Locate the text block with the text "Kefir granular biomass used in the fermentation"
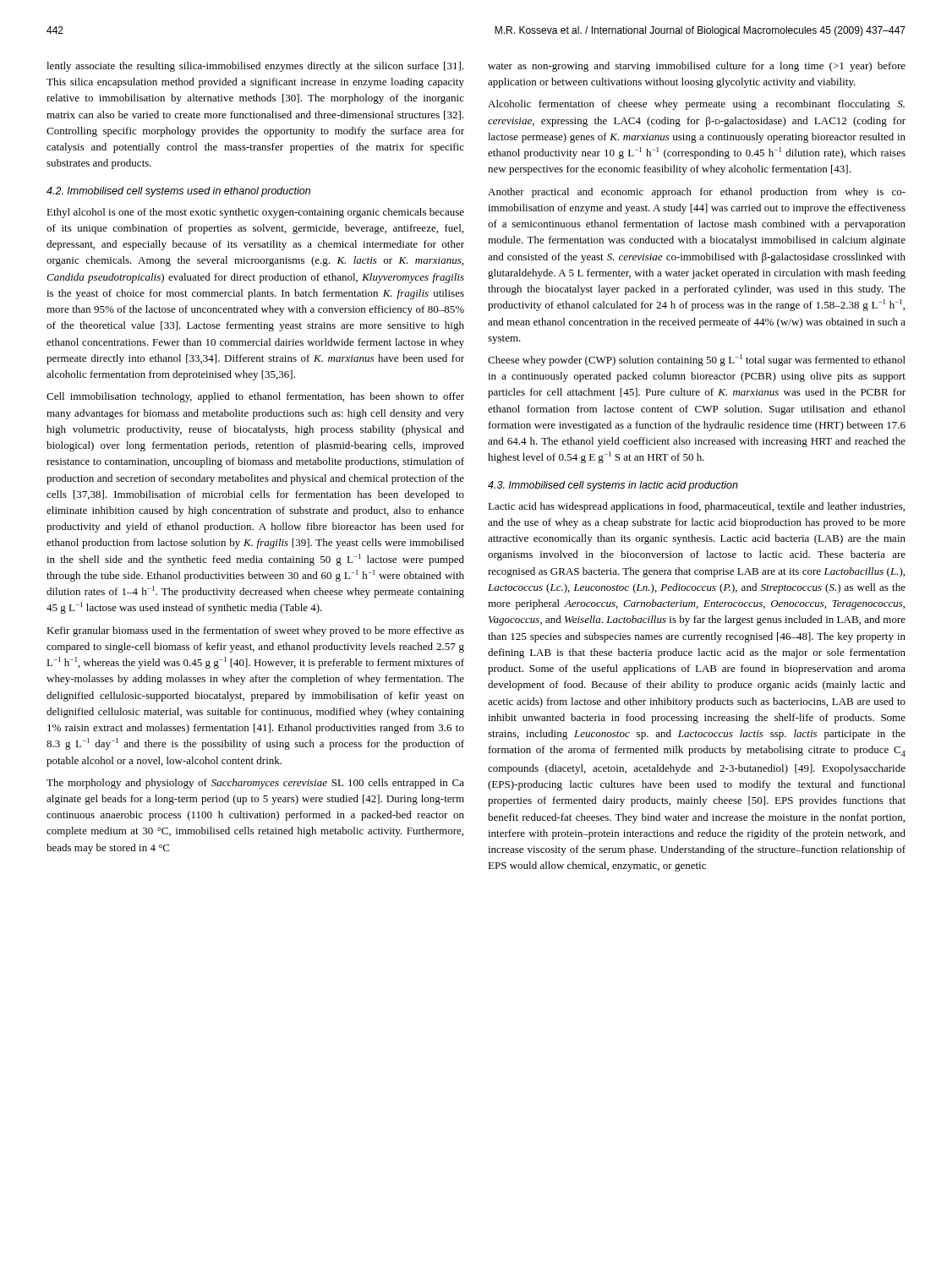This screenshot has height=1268, width=952. coord(255,695)
